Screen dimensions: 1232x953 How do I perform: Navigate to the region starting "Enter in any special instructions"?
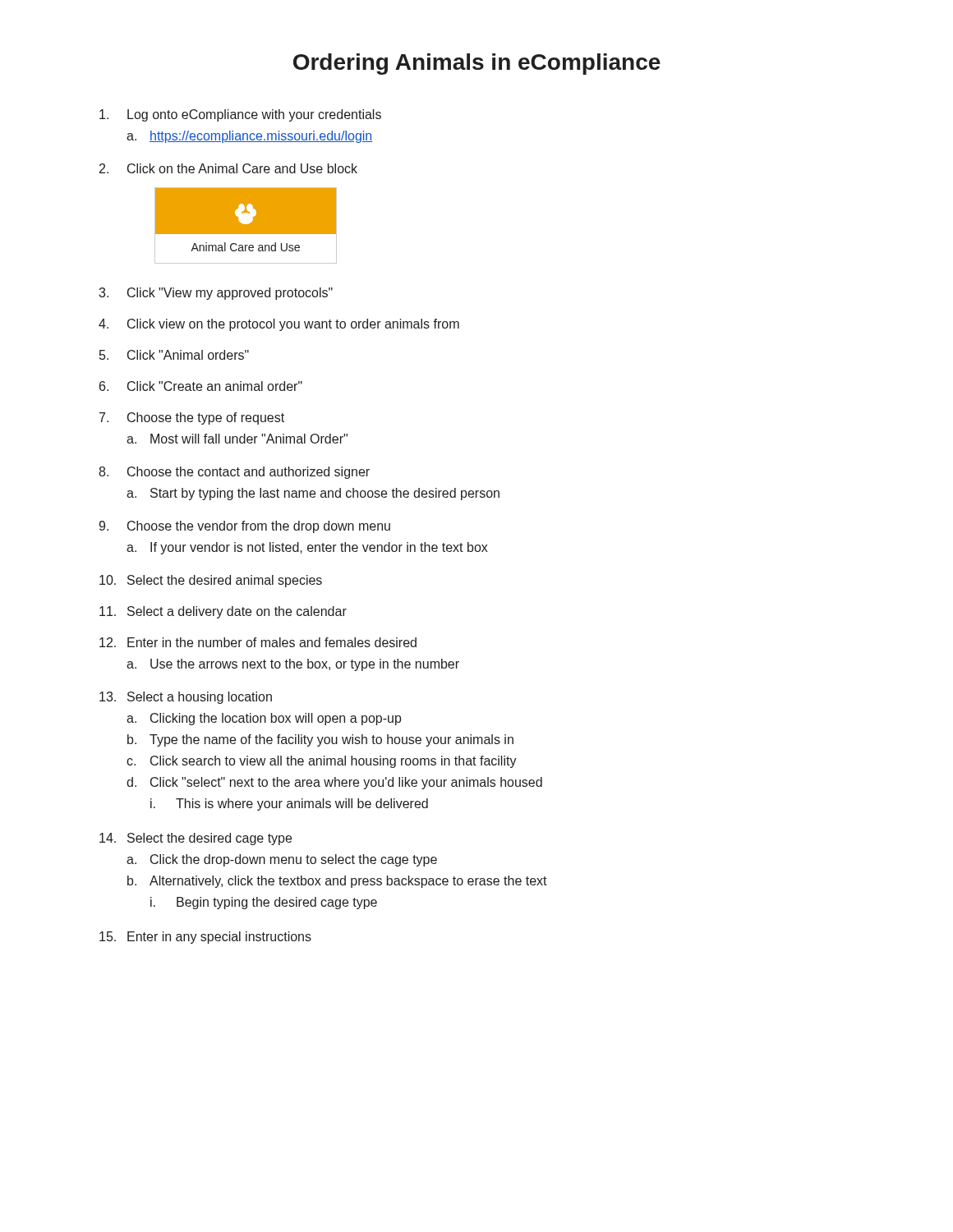point(219,938)
